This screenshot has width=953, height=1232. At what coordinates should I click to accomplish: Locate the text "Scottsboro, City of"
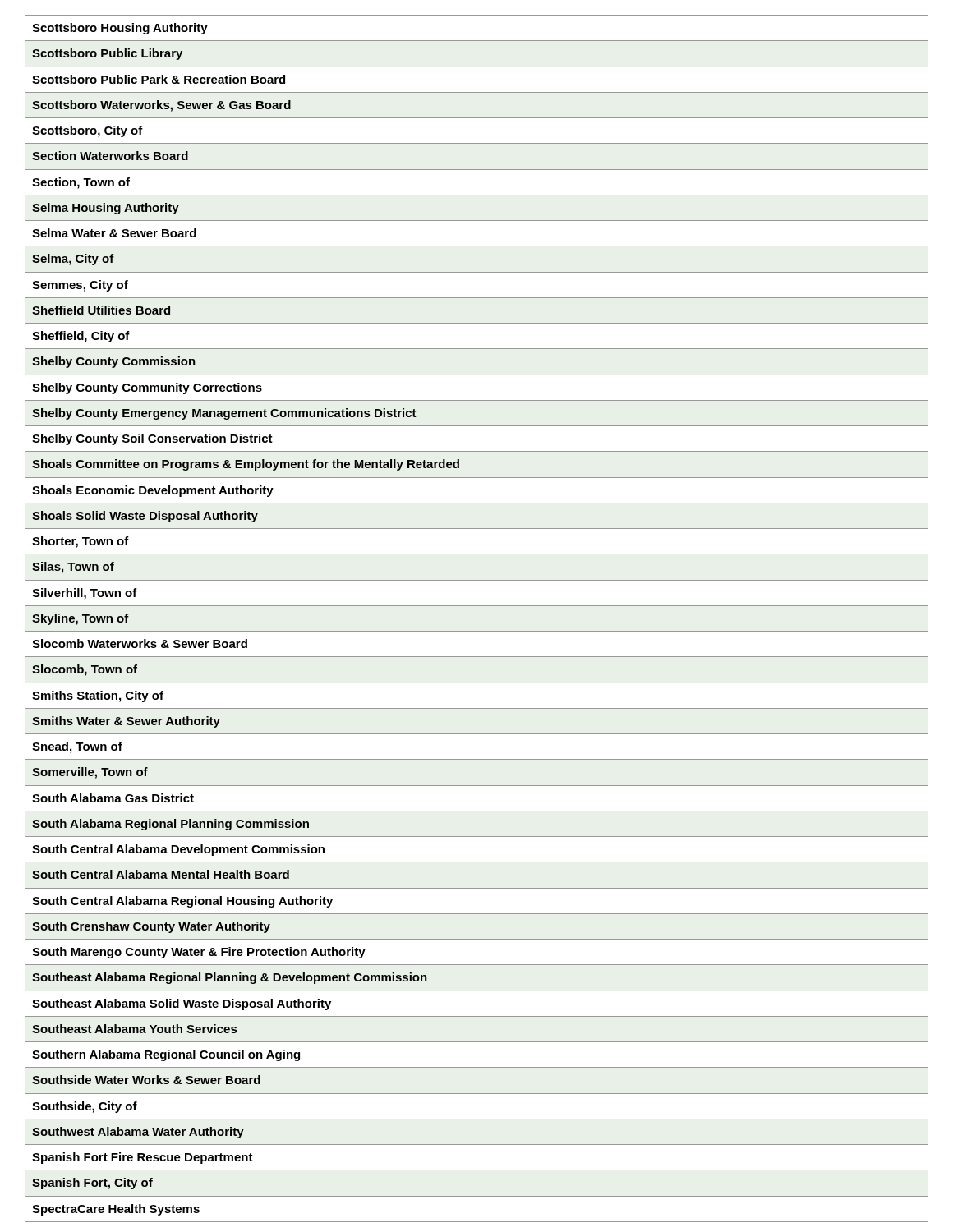[476, 131]
